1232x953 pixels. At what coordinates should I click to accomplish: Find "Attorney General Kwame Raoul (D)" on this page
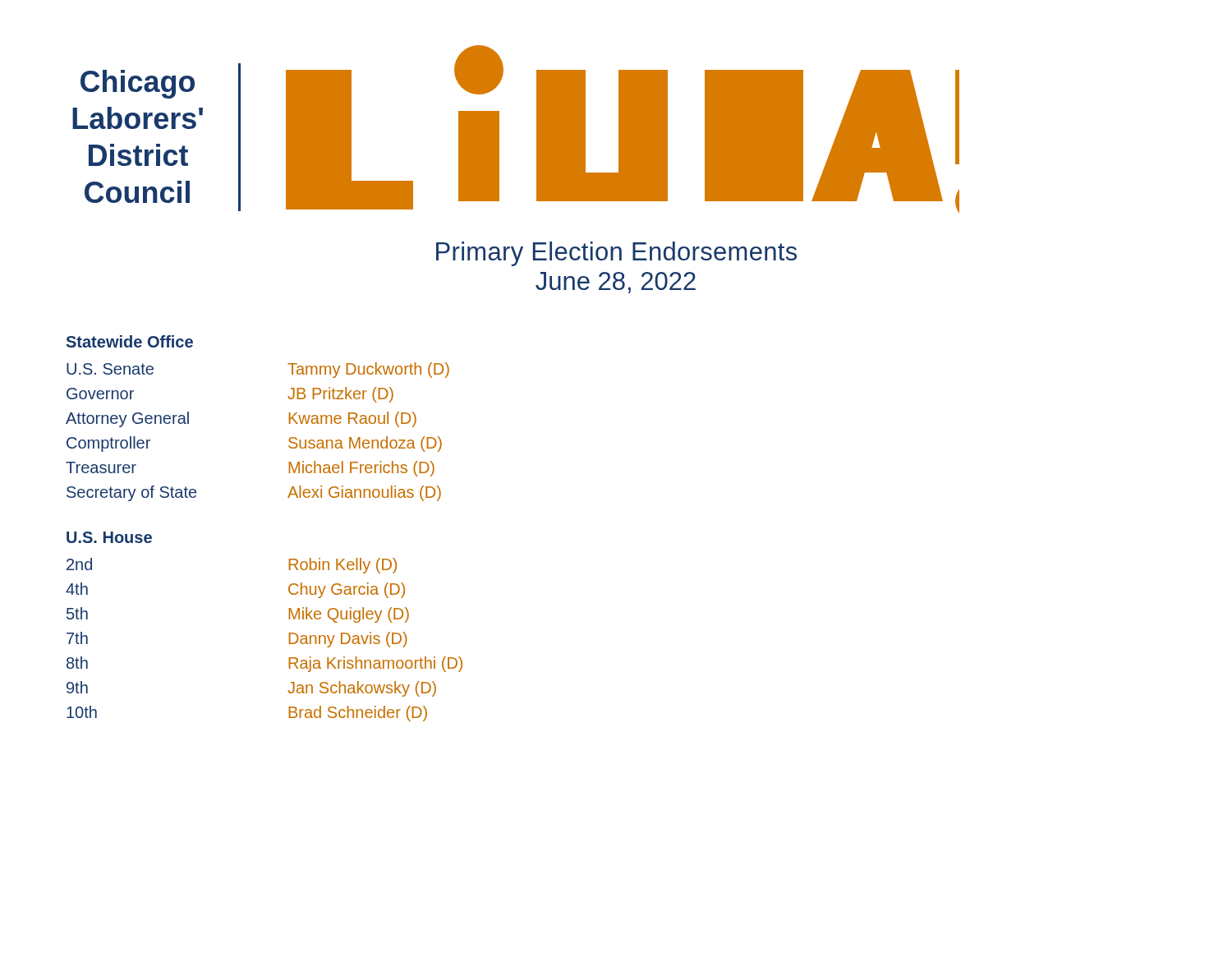coord(118,419)
